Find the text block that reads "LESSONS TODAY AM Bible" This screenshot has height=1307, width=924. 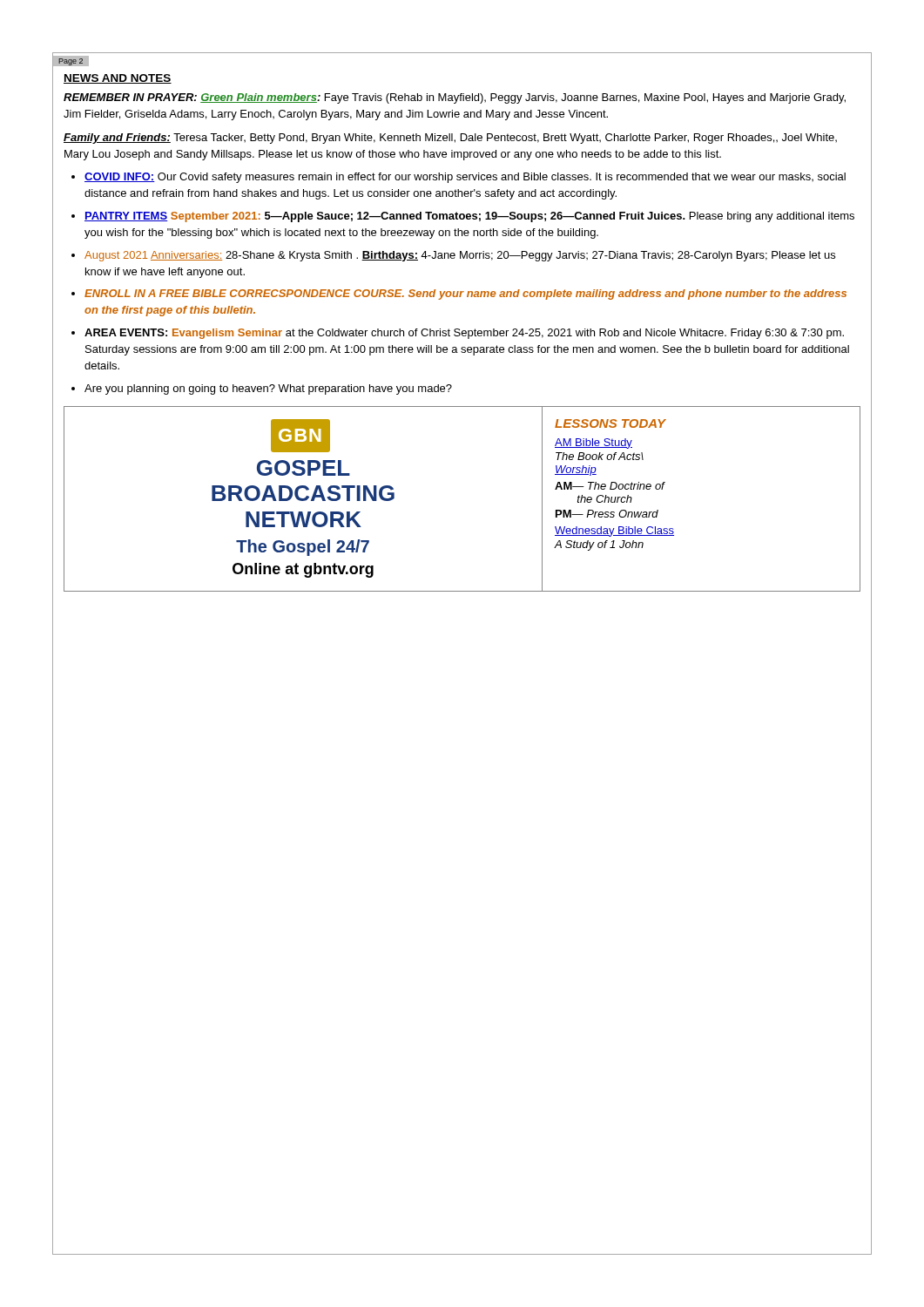614,483
